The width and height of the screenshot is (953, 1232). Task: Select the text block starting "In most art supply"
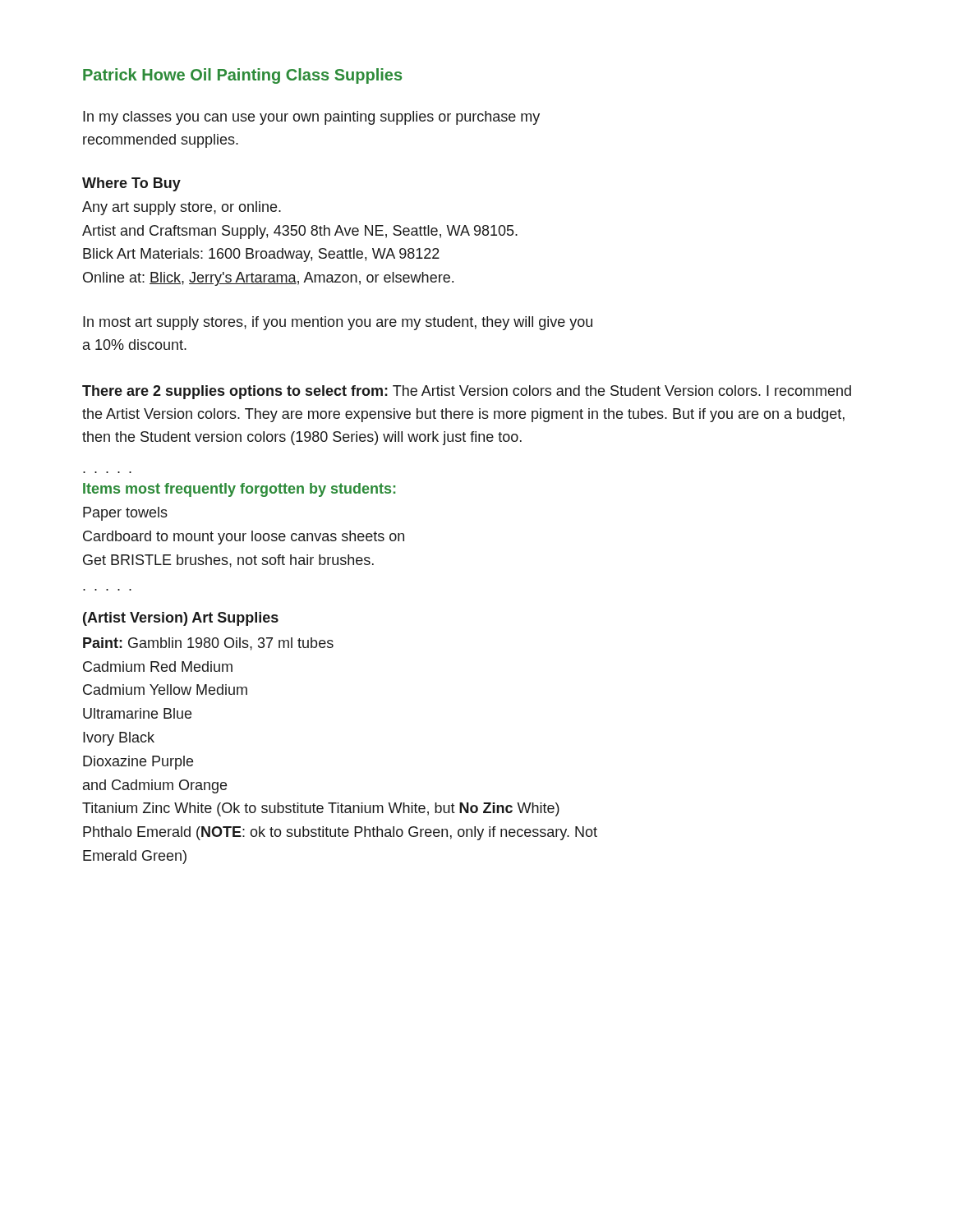point(338,333)
